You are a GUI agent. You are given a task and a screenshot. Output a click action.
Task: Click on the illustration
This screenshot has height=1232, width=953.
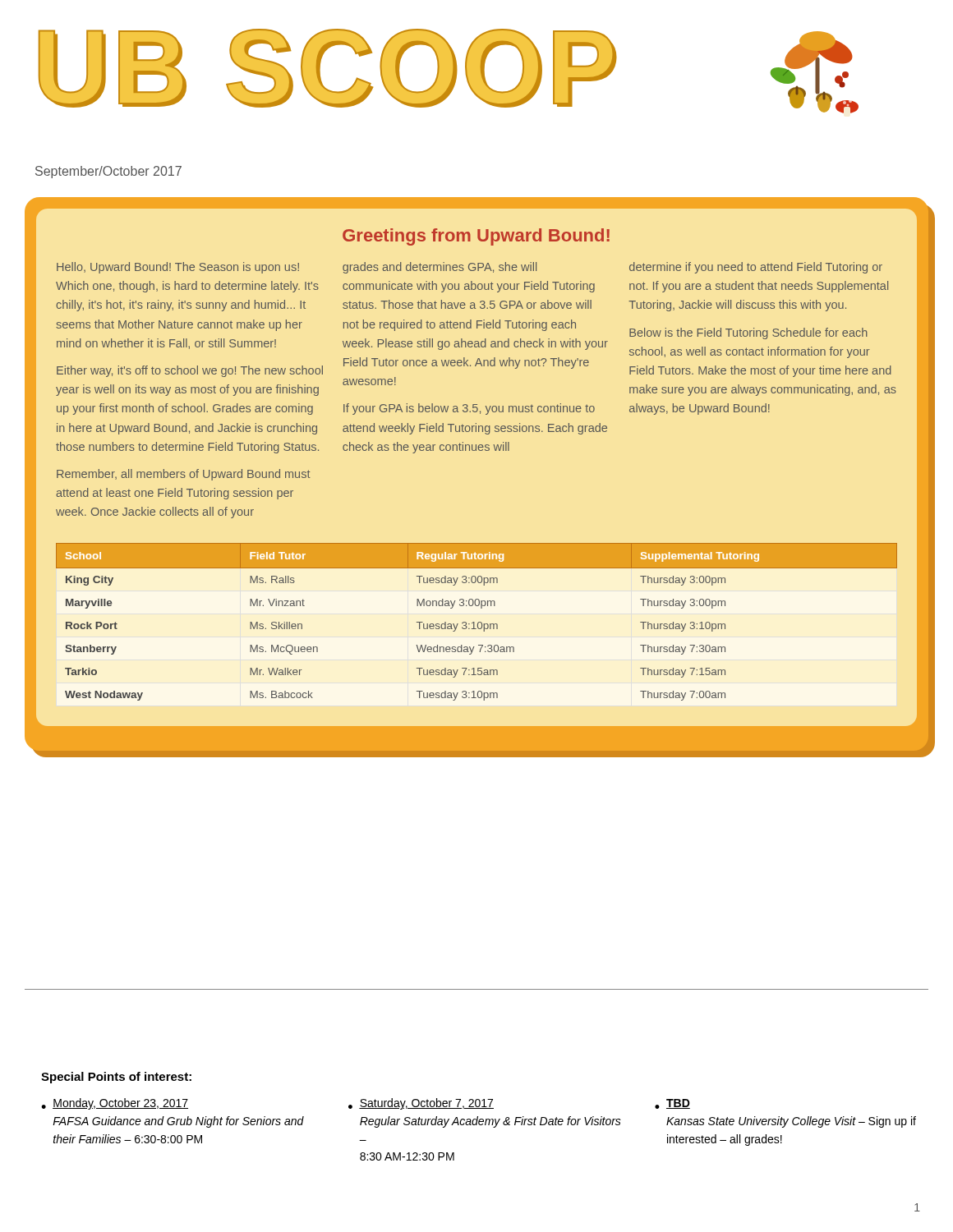click(817, 67)
